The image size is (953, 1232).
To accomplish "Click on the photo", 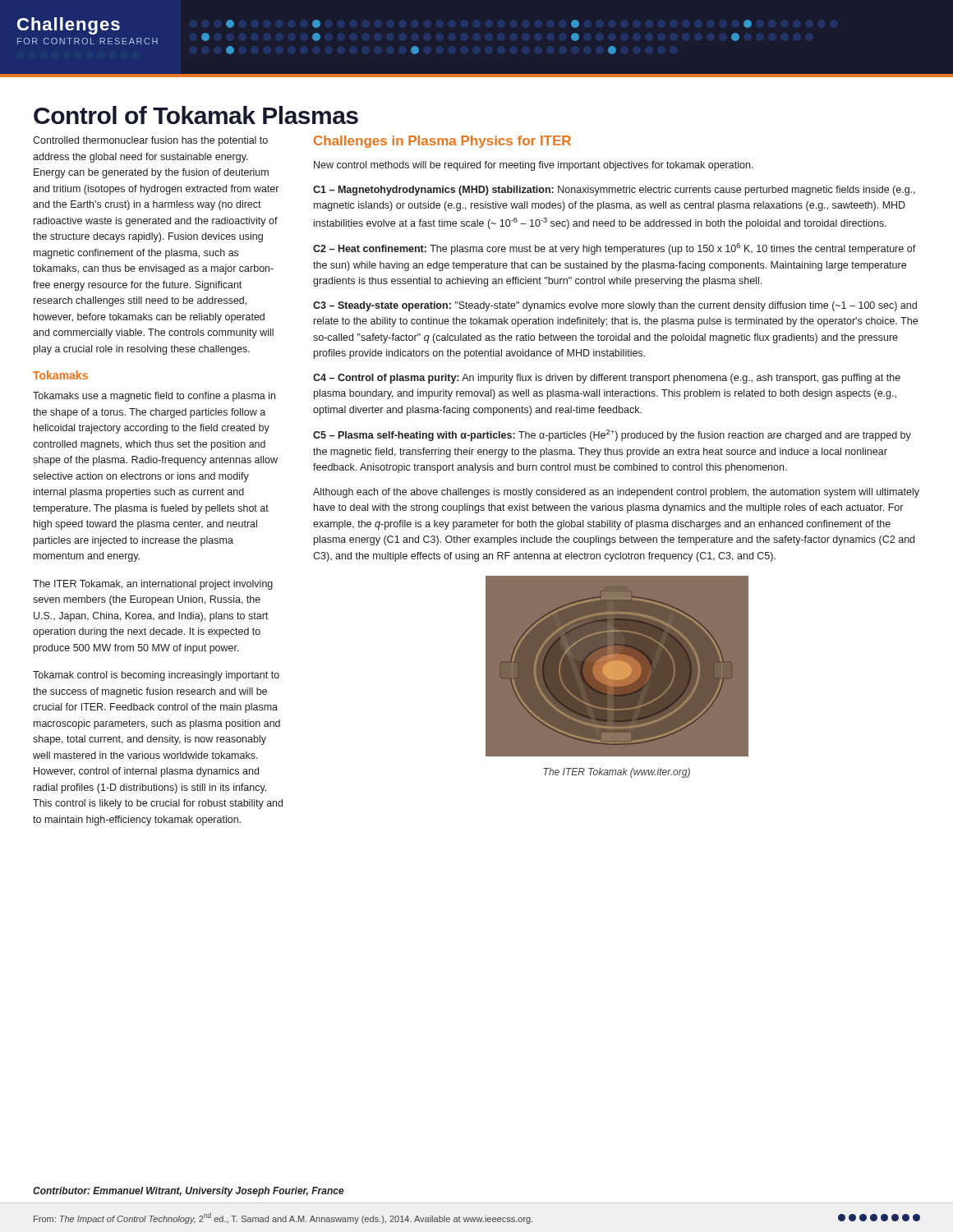I will coord(617,668).
